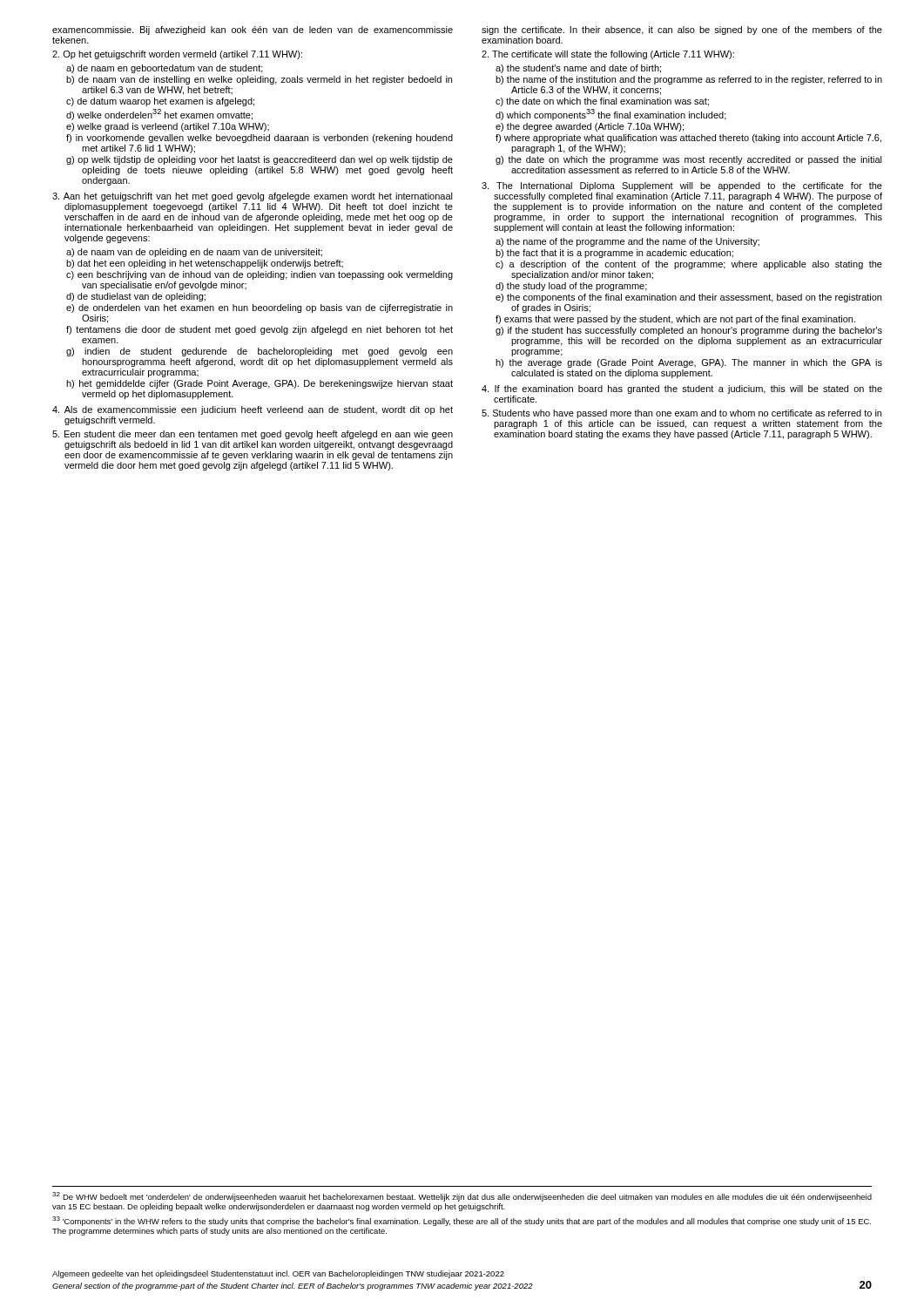Point to the block beginning "sign the certificate. In their"

[x=682, y=35]
